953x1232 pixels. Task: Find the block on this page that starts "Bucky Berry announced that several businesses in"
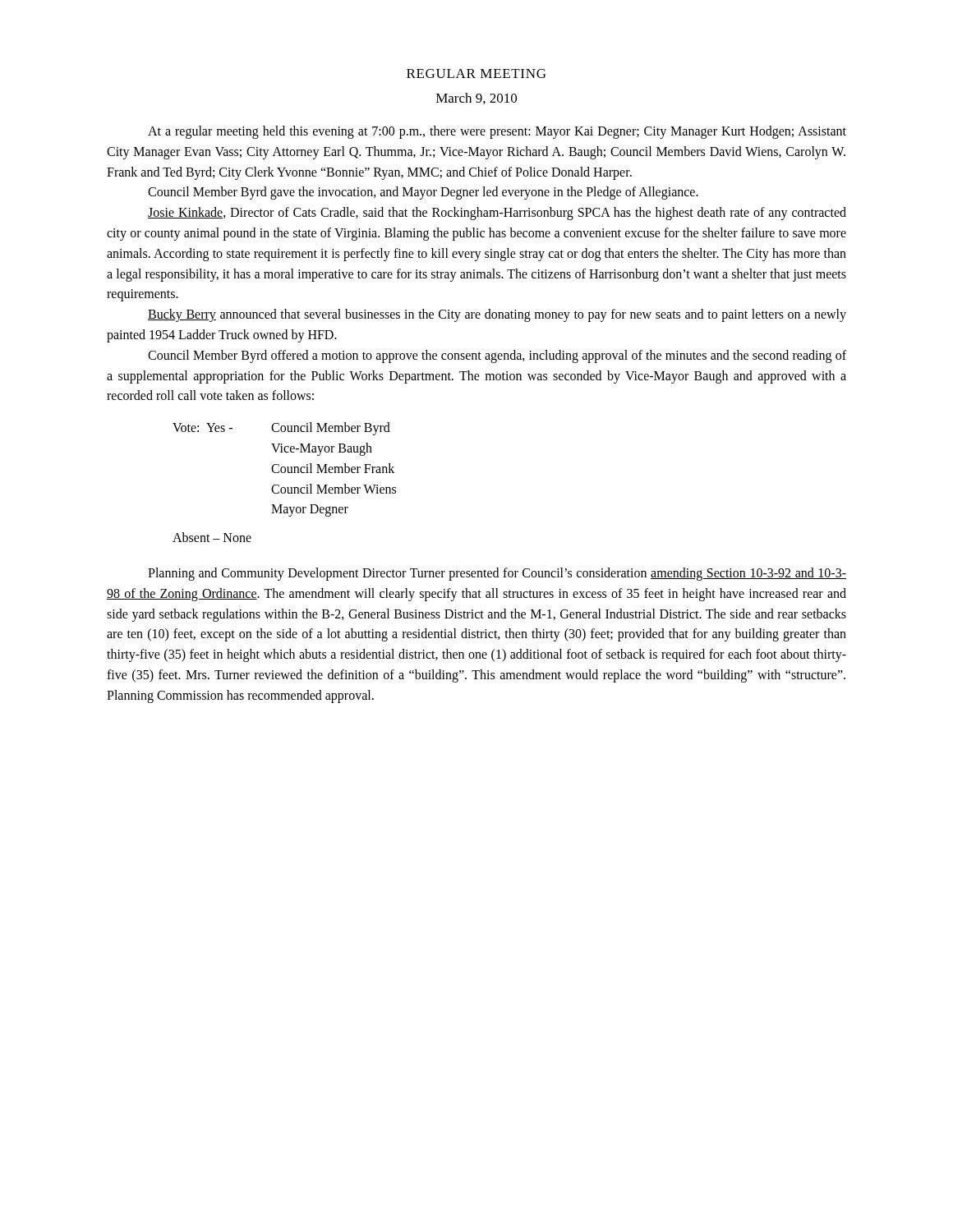click(x=476, y=325)
